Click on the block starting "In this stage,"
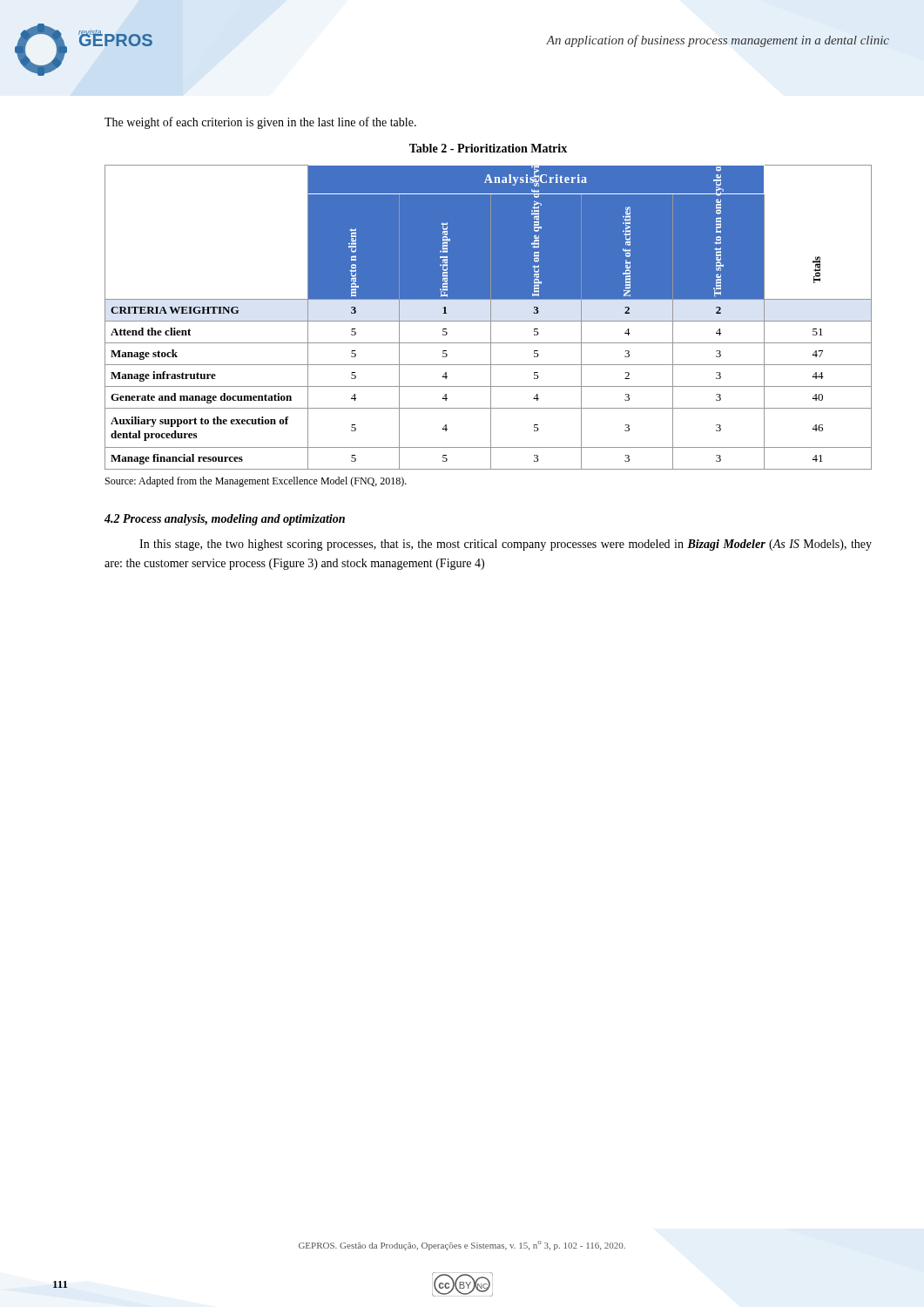Screen dimensions: 1307x924 pos(488,554)
